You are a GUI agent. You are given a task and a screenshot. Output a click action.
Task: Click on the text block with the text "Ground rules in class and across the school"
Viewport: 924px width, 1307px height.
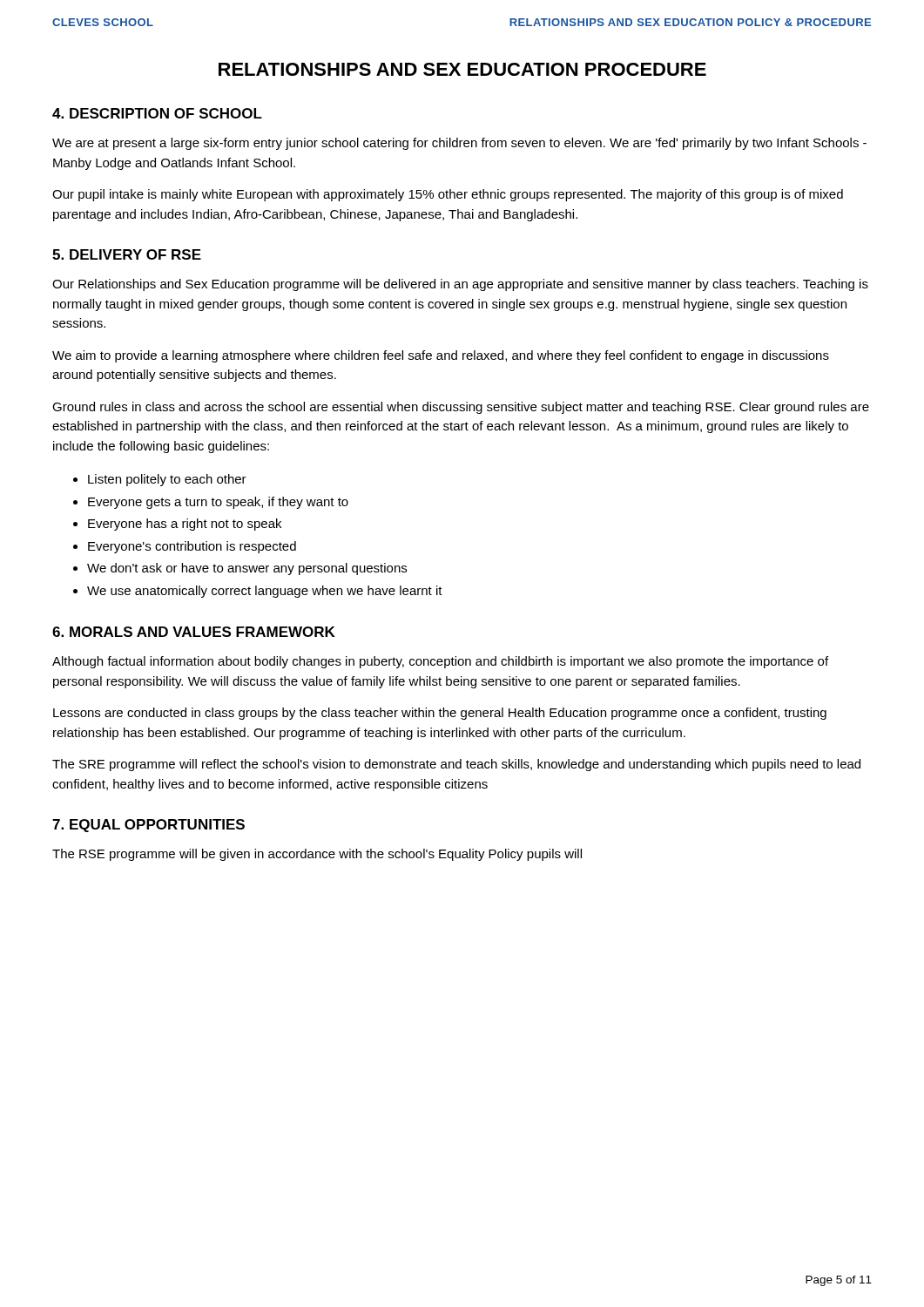(461, 426)
